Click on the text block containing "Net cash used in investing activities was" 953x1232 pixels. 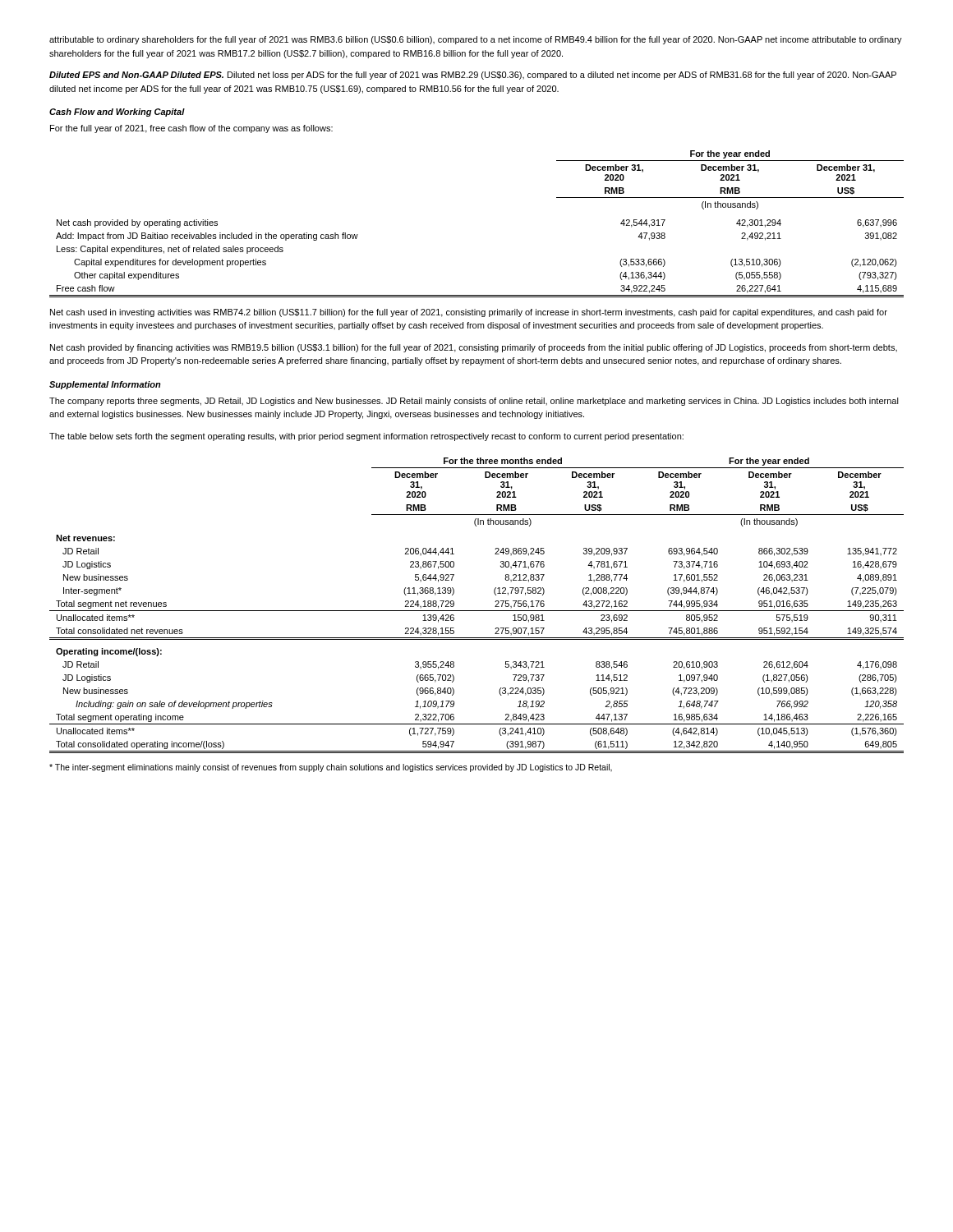pos(468,318)
